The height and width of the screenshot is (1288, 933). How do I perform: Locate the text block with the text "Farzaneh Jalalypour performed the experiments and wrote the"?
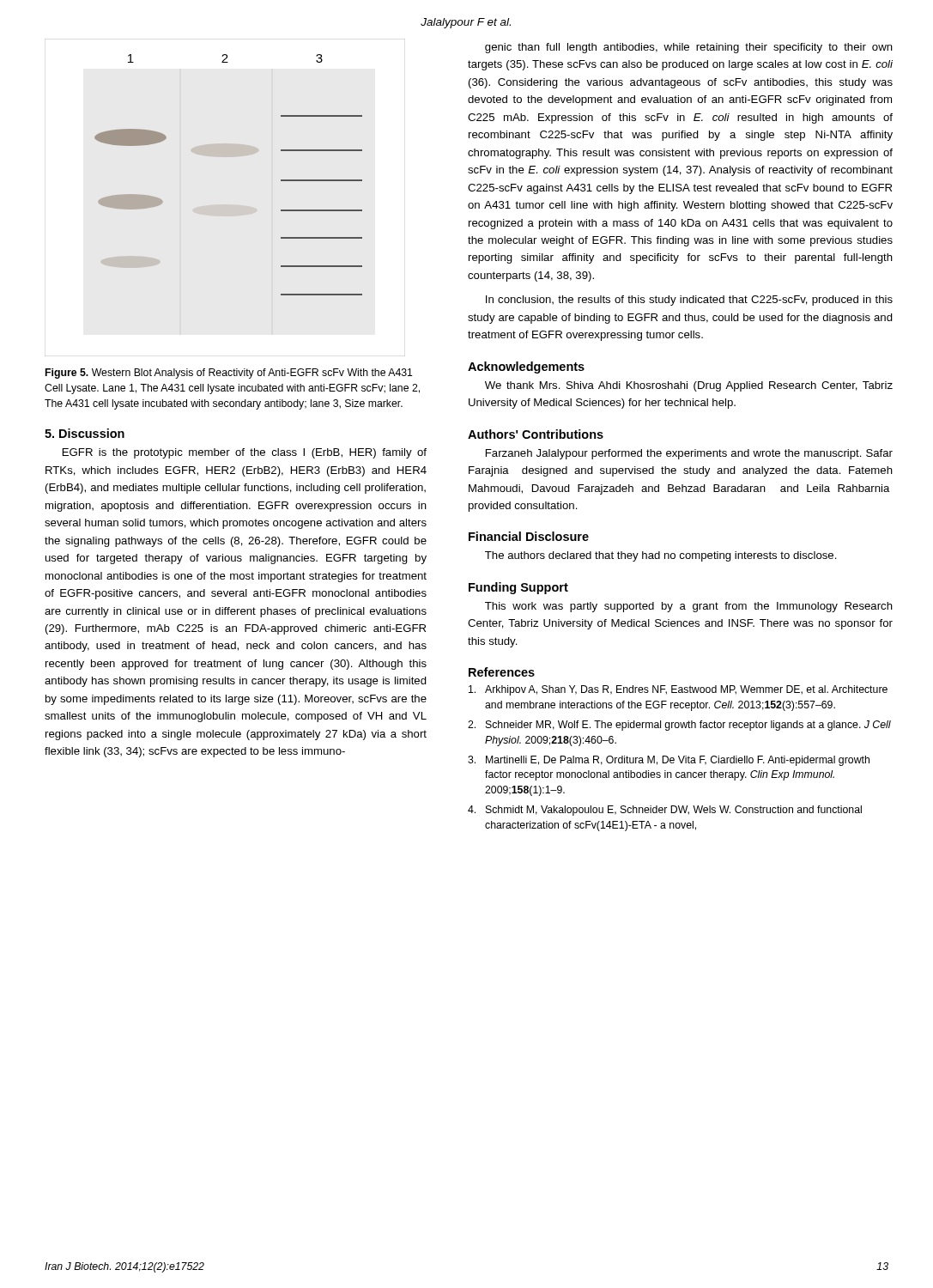point(680,480)
